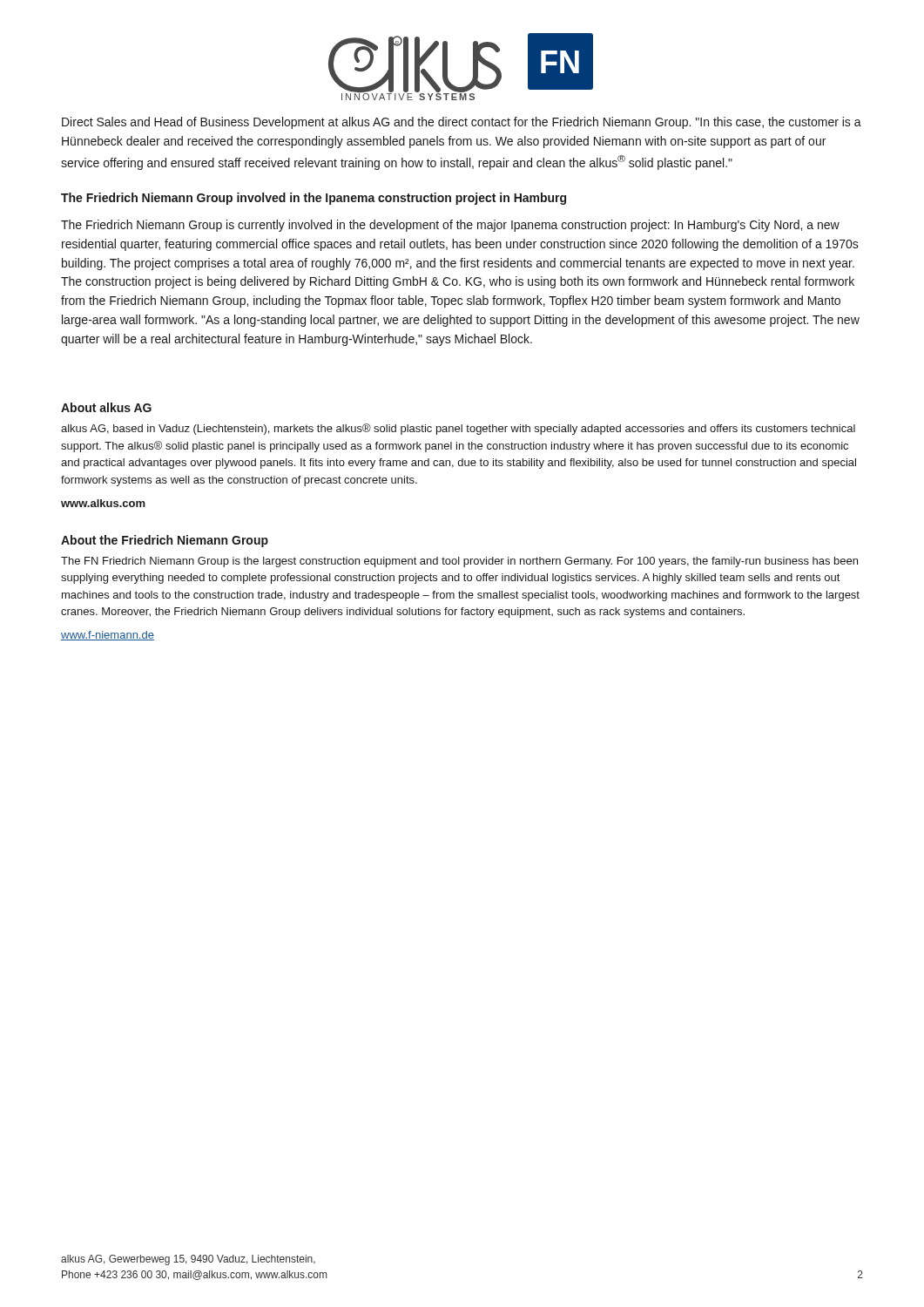Screen dimensions: 1307x924
Task: Locate the text block with the text "The Friedrich Niemann Group is"
Action: pos(460,282)
